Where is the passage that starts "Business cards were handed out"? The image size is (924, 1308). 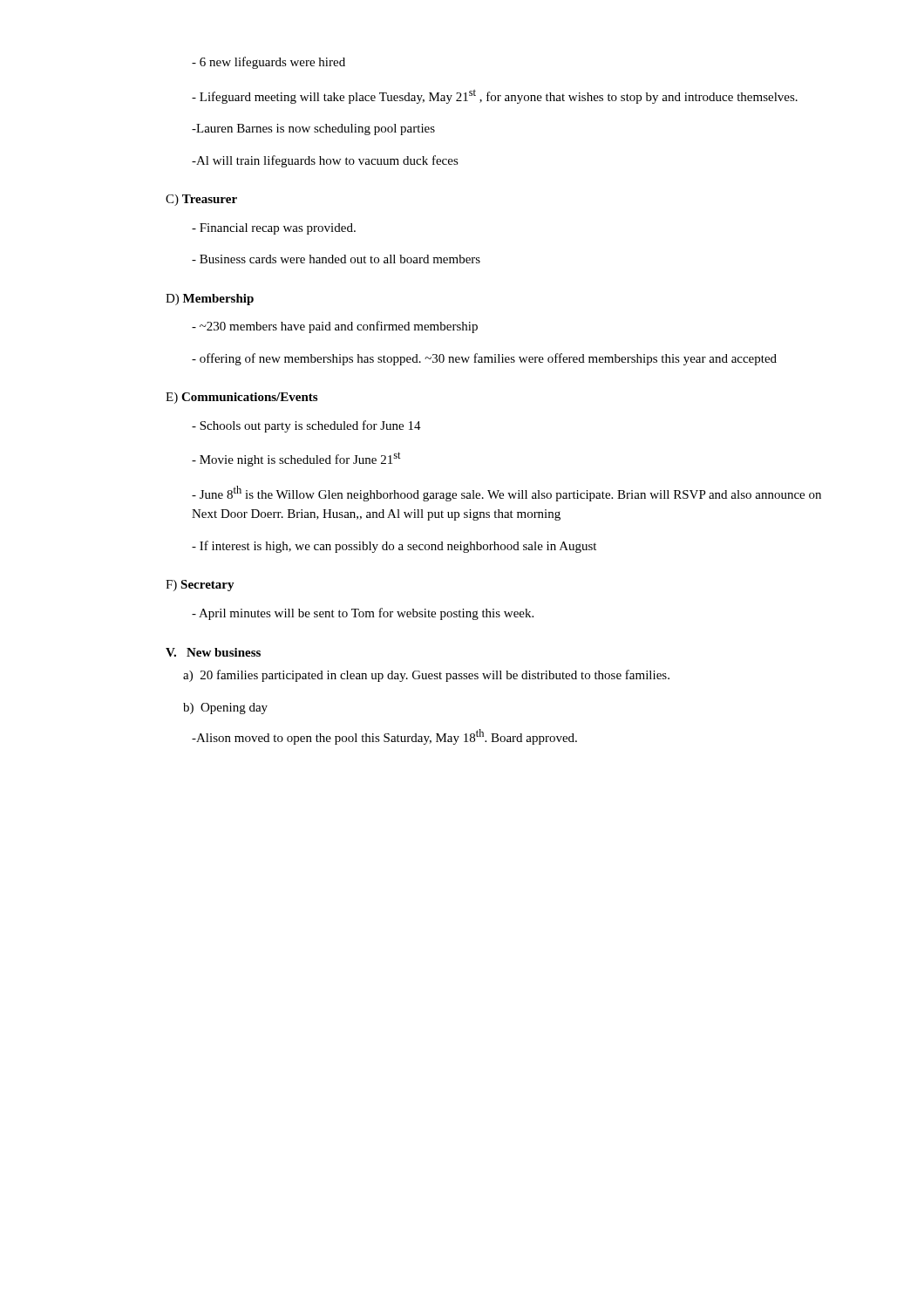[x=336, y=259]
